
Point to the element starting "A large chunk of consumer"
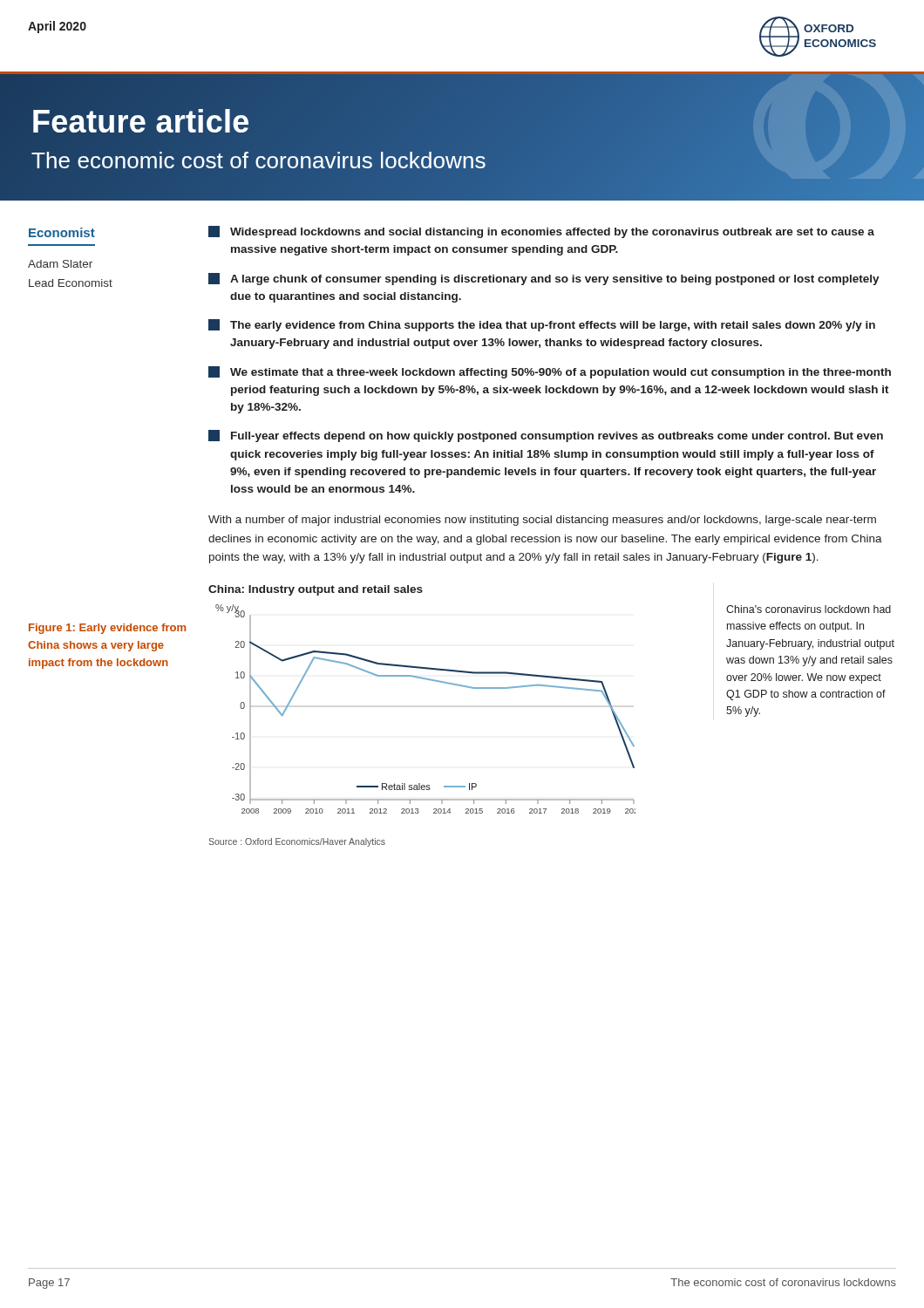coord(552,287)
